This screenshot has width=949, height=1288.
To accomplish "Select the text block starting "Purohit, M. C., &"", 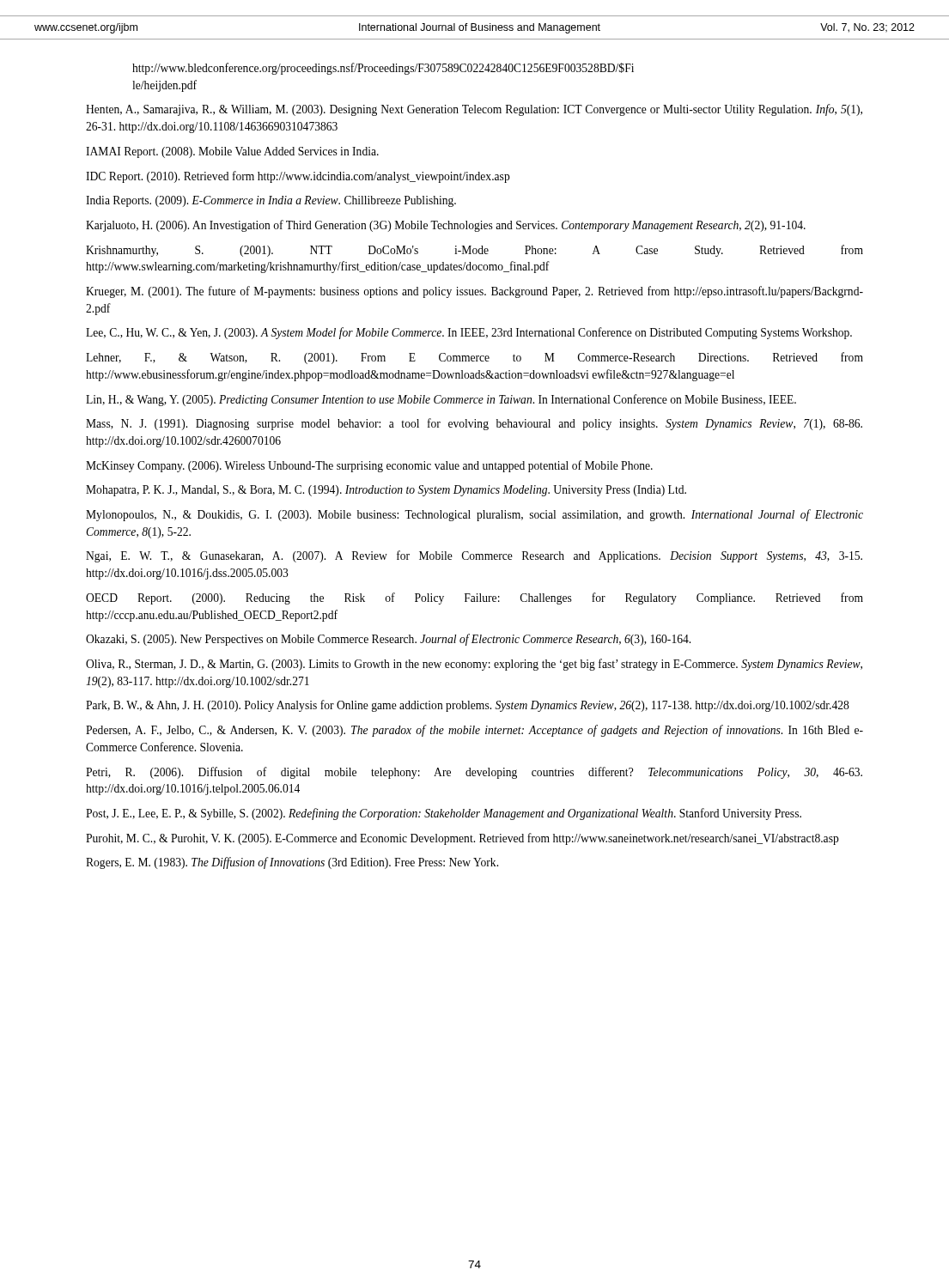I will pos(462,838).
